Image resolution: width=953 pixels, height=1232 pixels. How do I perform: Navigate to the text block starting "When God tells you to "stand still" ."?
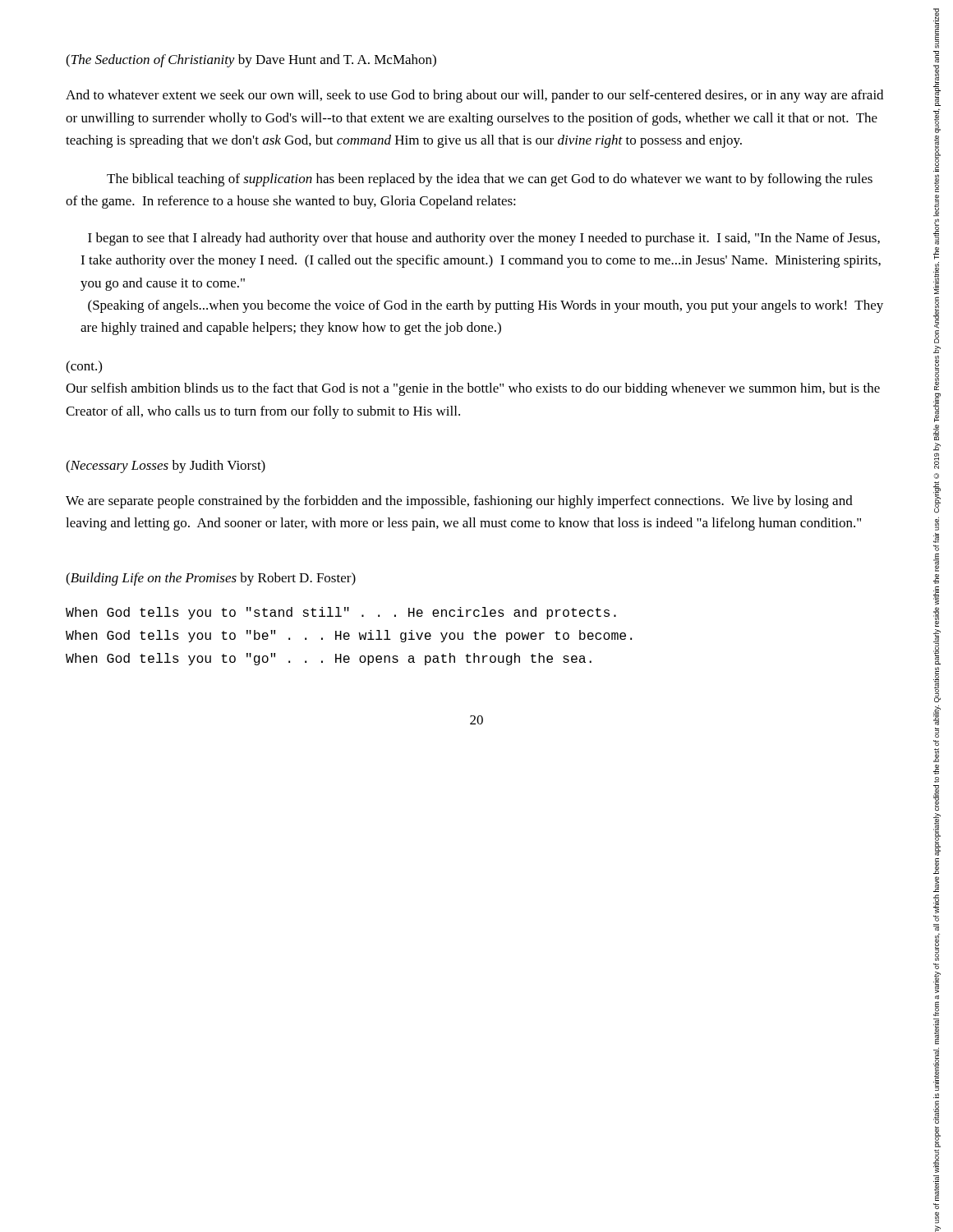[x=350, y=636]
